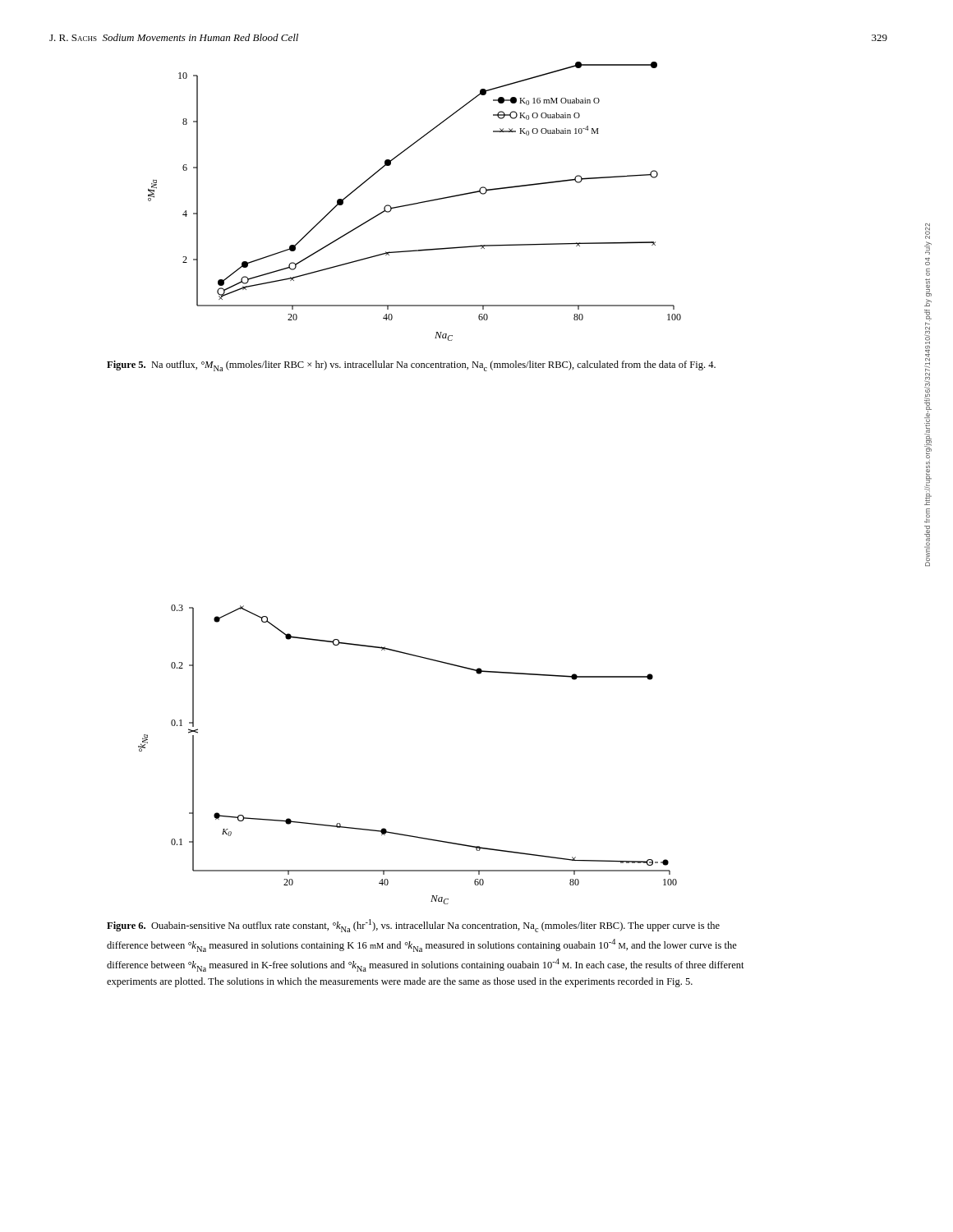
Task: Navigate to the element starting "Figure 5. Na"
Action: (411, 366)
